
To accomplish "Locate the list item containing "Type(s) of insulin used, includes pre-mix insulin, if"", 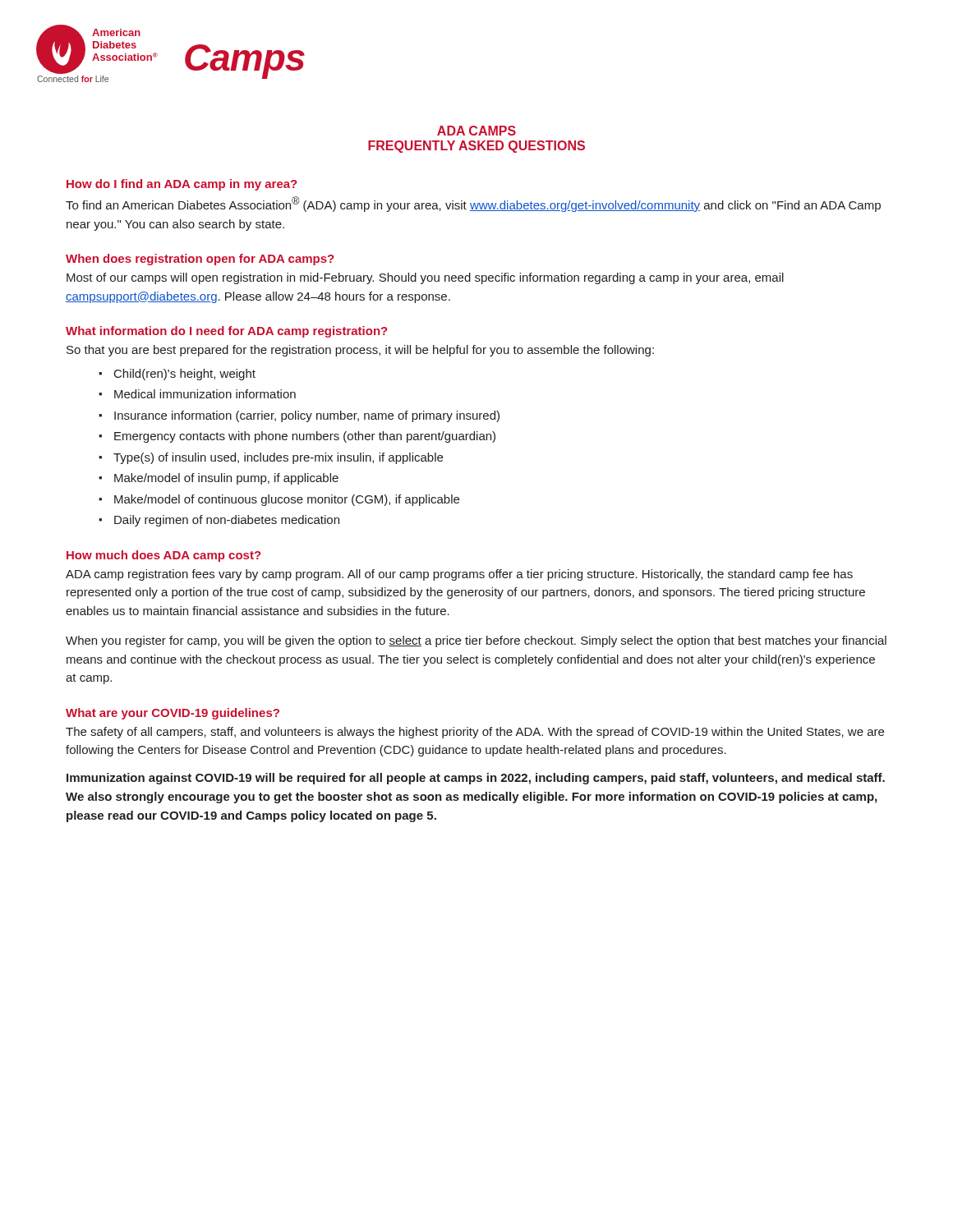I will point(278,457).
